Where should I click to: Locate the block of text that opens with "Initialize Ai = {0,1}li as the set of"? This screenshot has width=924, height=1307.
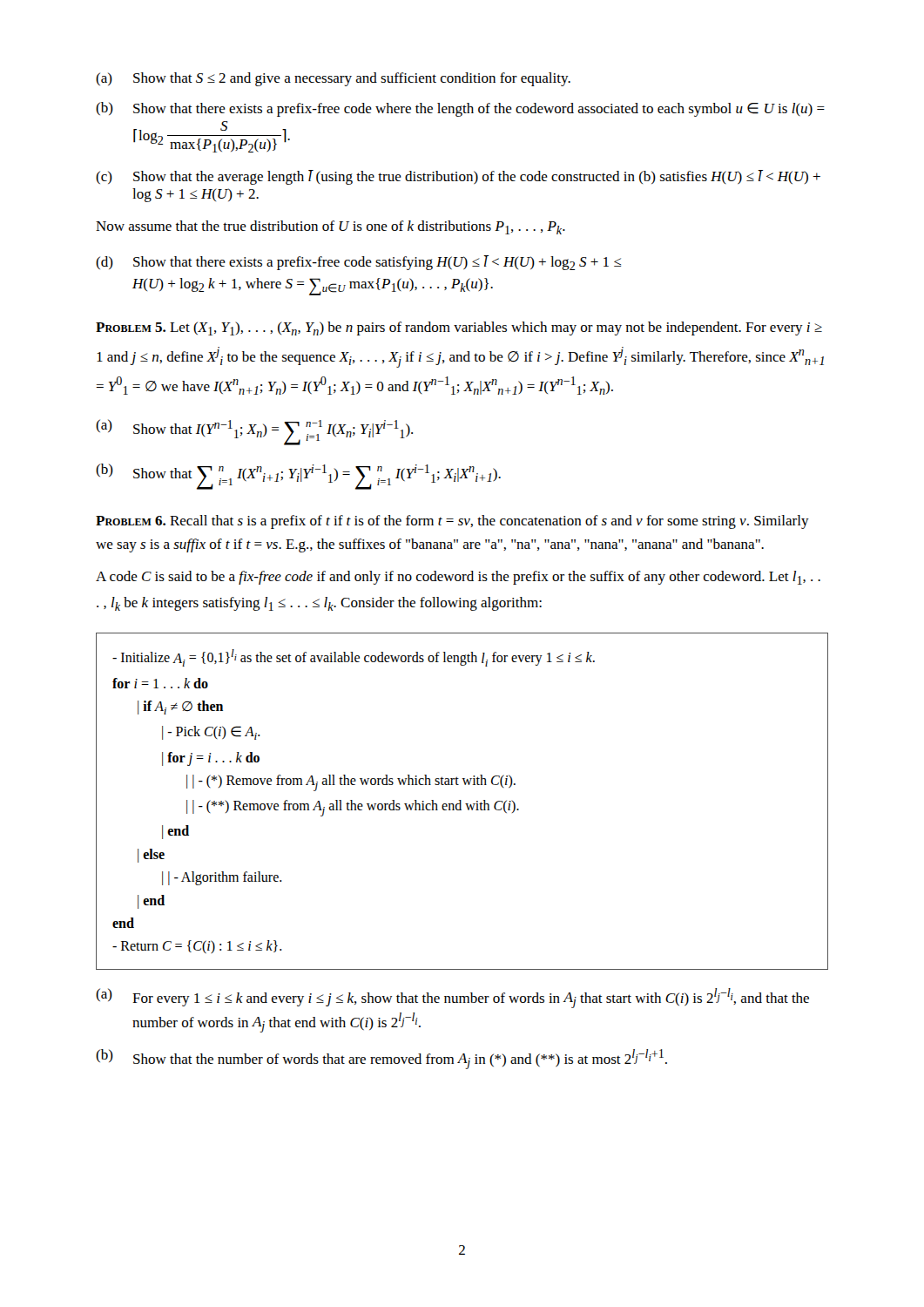(354, 800)
